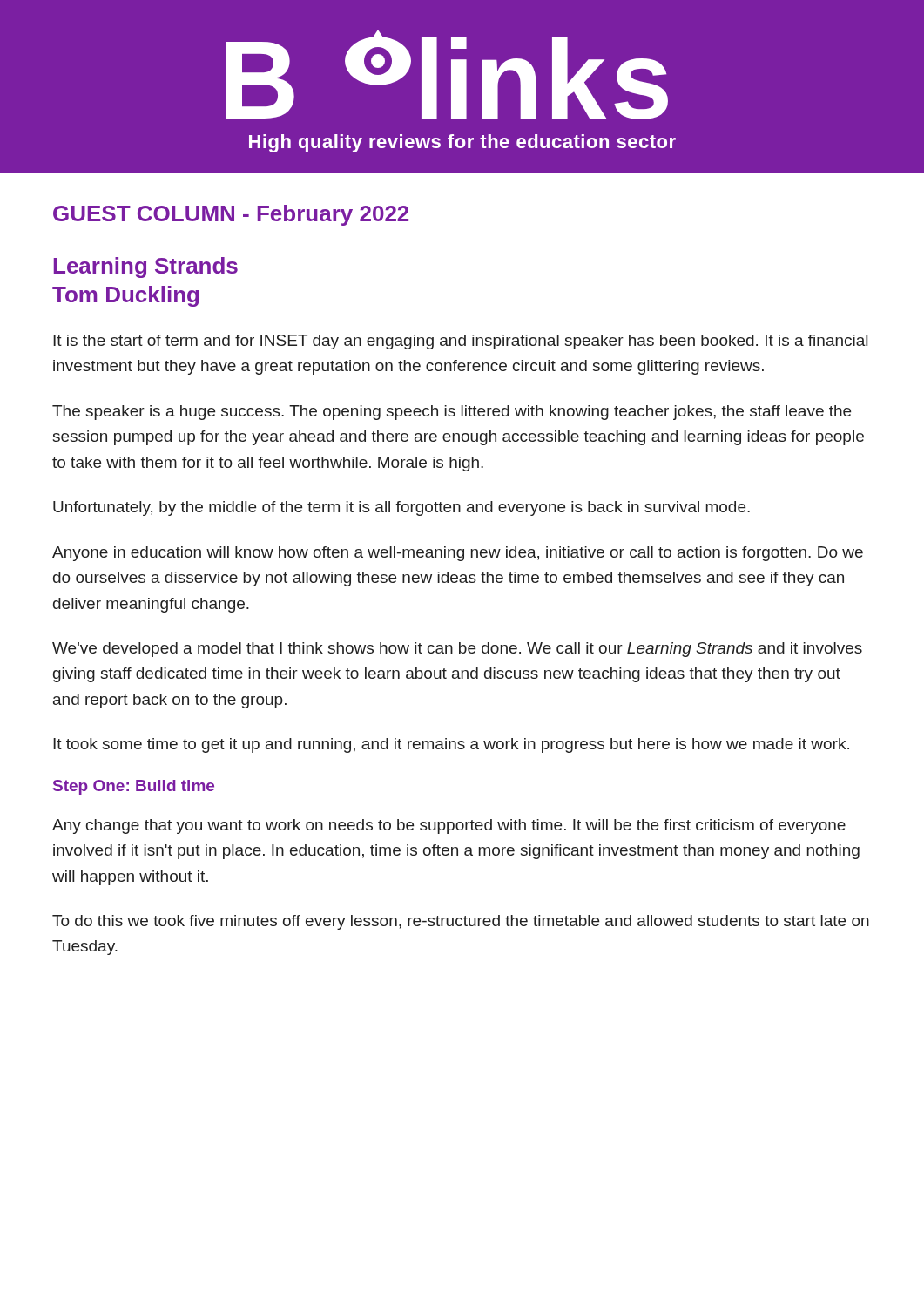Where does it say "Step One: Build time"?
Viewport: 924px width, 1307px height.
[134, 787]
